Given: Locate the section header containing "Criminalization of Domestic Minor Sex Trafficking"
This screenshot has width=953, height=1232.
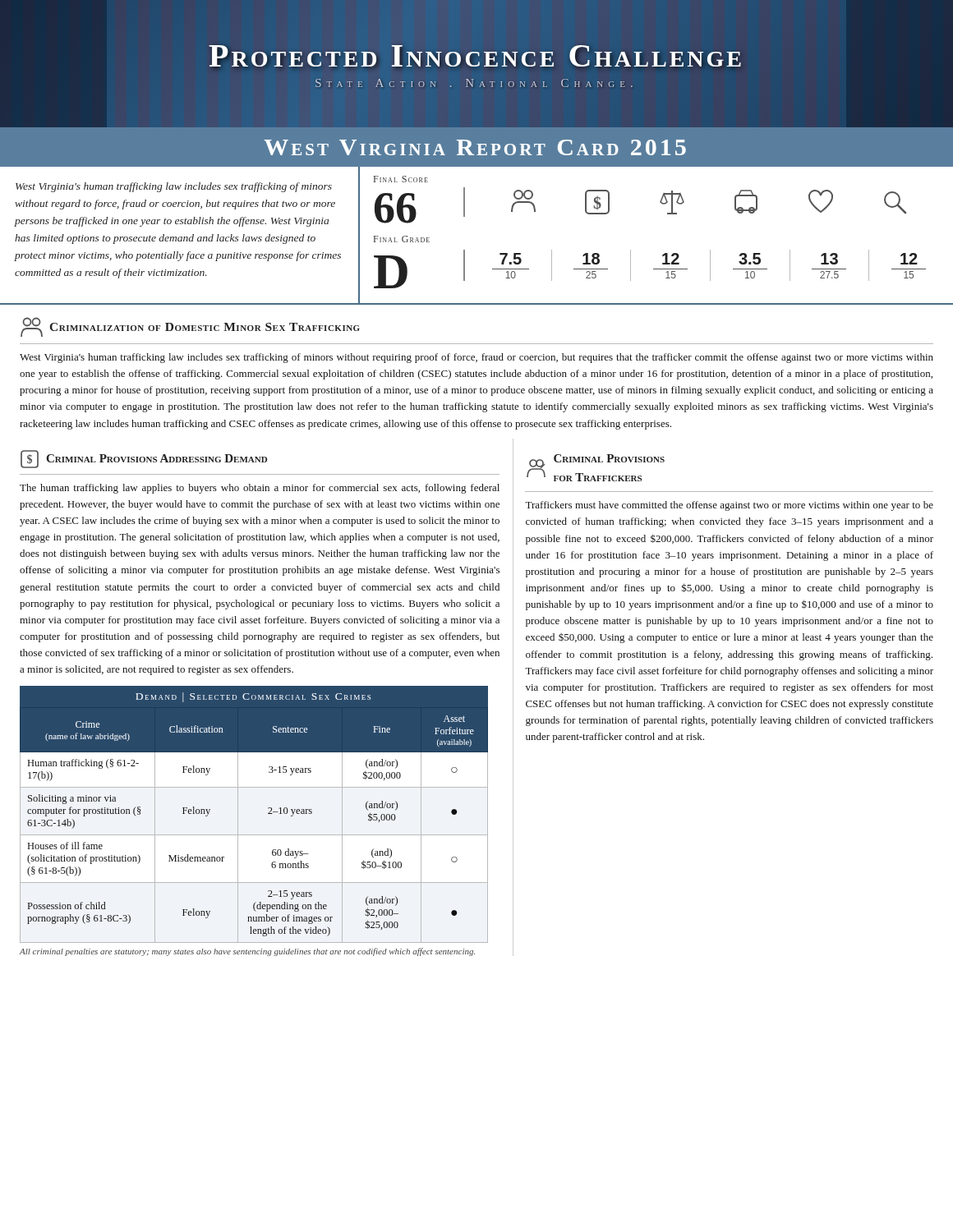Looking at the screenshot, I should pos(205,326).
